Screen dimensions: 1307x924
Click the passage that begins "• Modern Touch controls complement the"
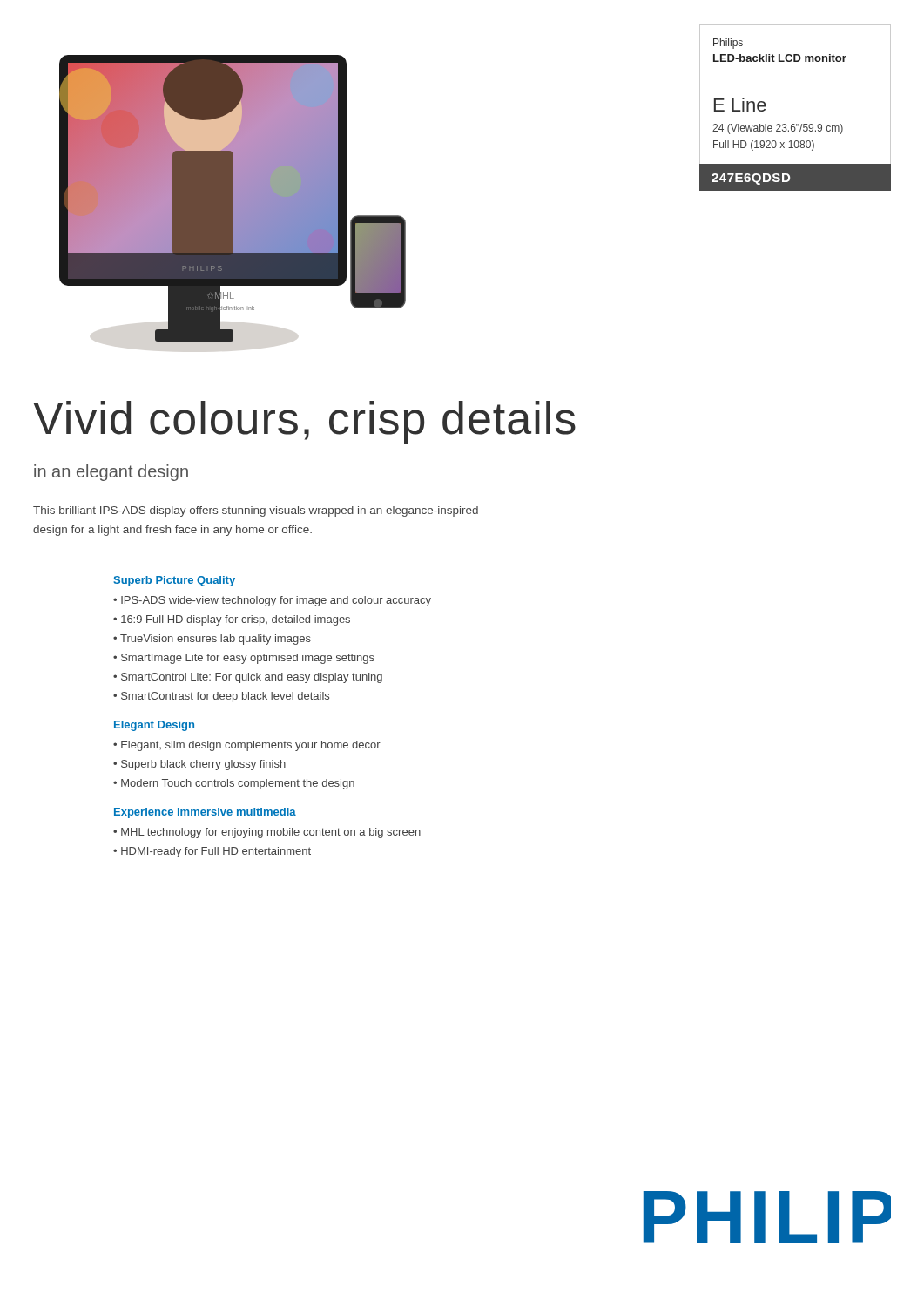click(234, 783)
